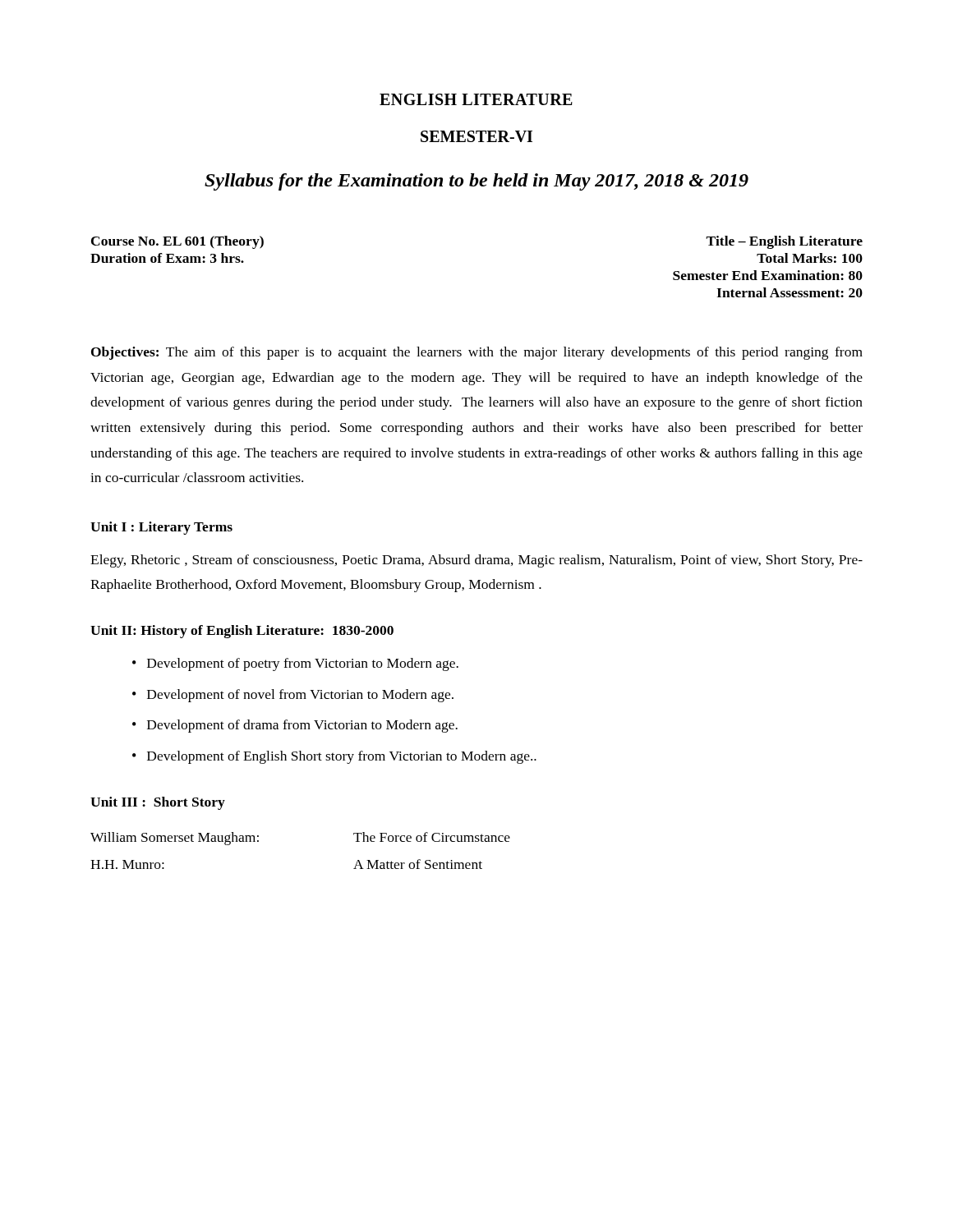The width and height of the screenshot is (953, 1232).
Task: Find the block starting "ENGLISH LITERATURE"
Action: tap(476, 99)
